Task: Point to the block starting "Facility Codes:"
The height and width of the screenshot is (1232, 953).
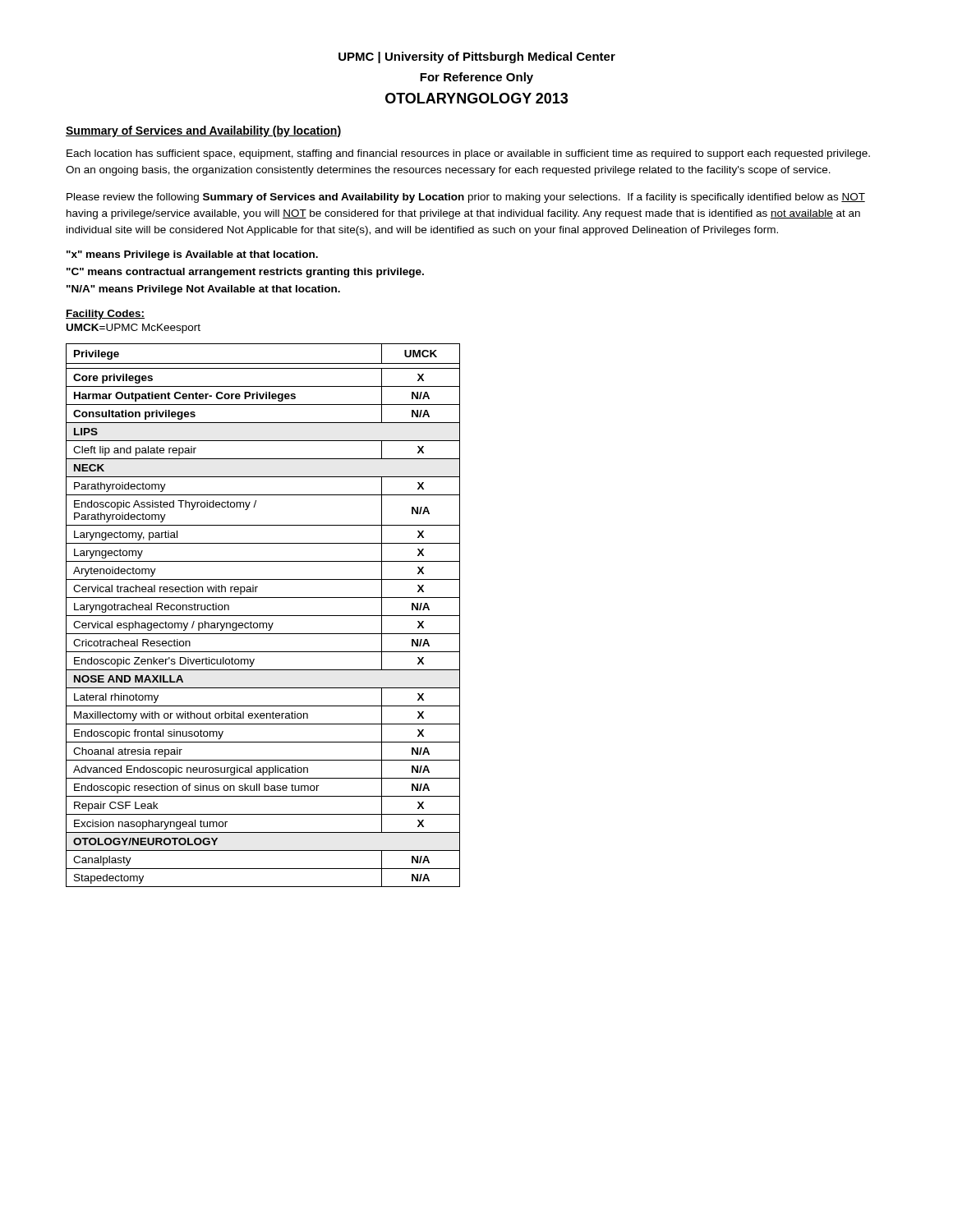Action: [105, 314]
